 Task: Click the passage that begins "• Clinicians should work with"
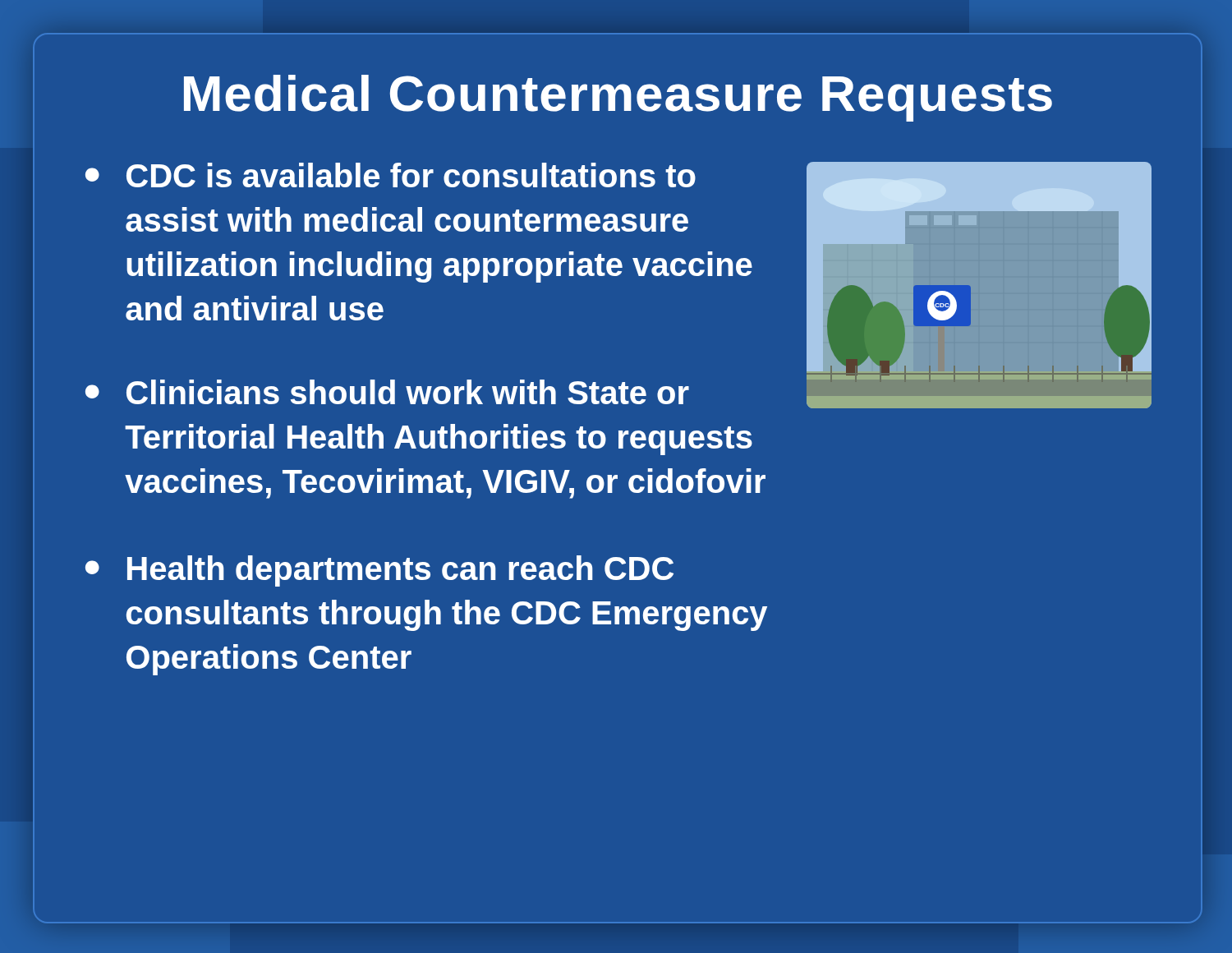tap(437, 437)
